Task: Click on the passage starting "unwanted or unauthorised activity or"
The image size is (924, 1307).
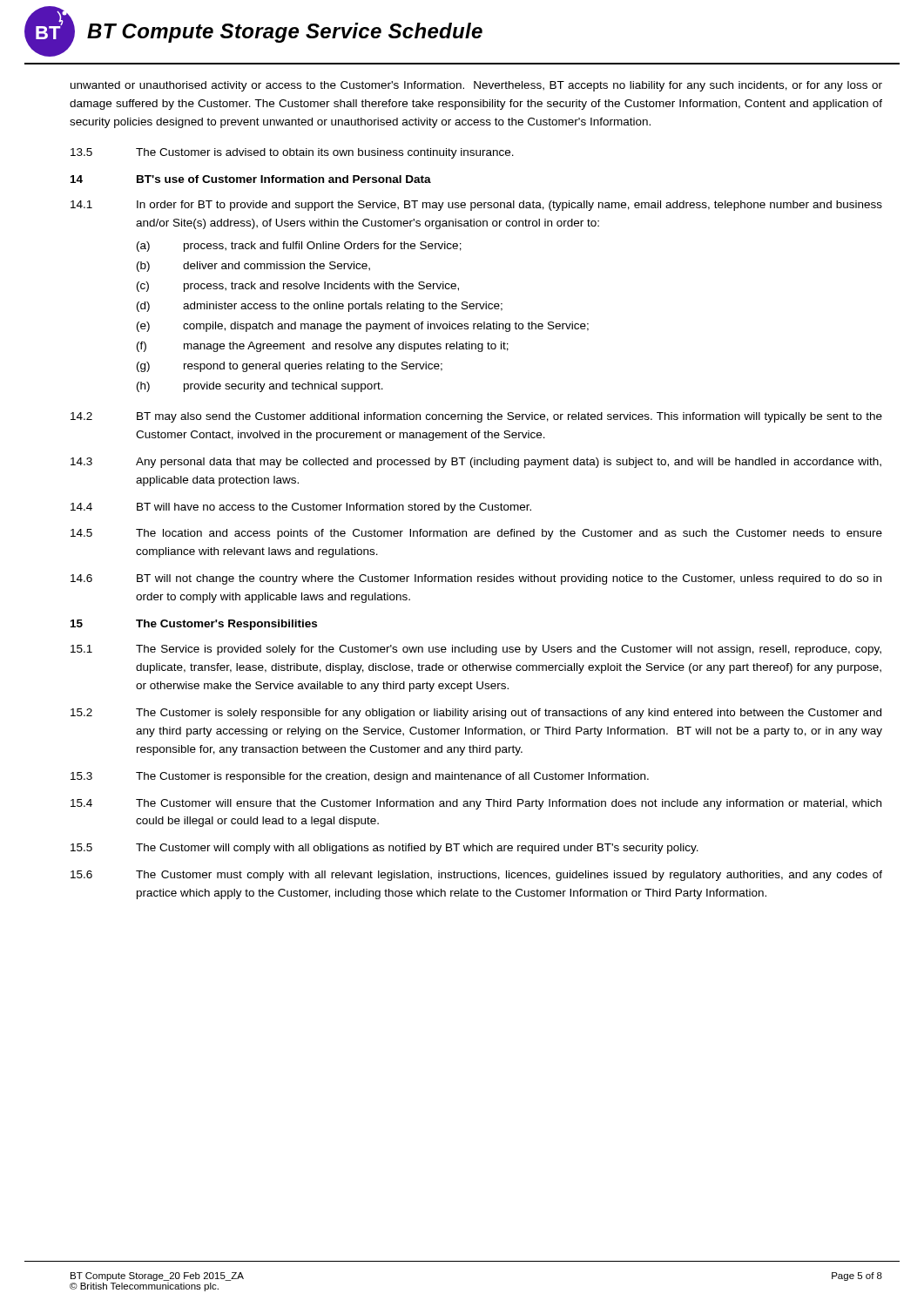Action: 476,103
